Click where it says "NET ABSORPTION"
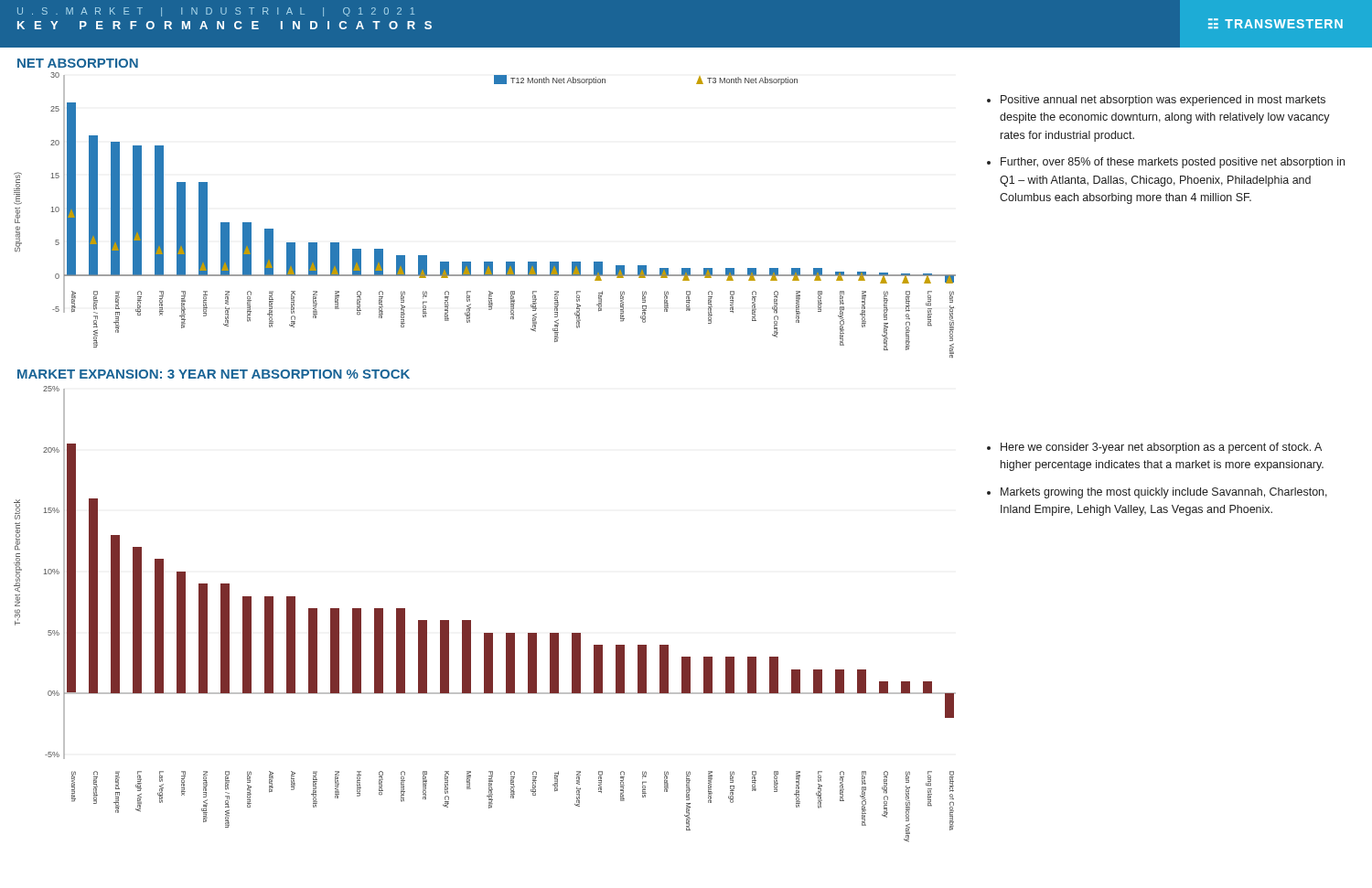The image size is (1372, 888). coord(78,63)
